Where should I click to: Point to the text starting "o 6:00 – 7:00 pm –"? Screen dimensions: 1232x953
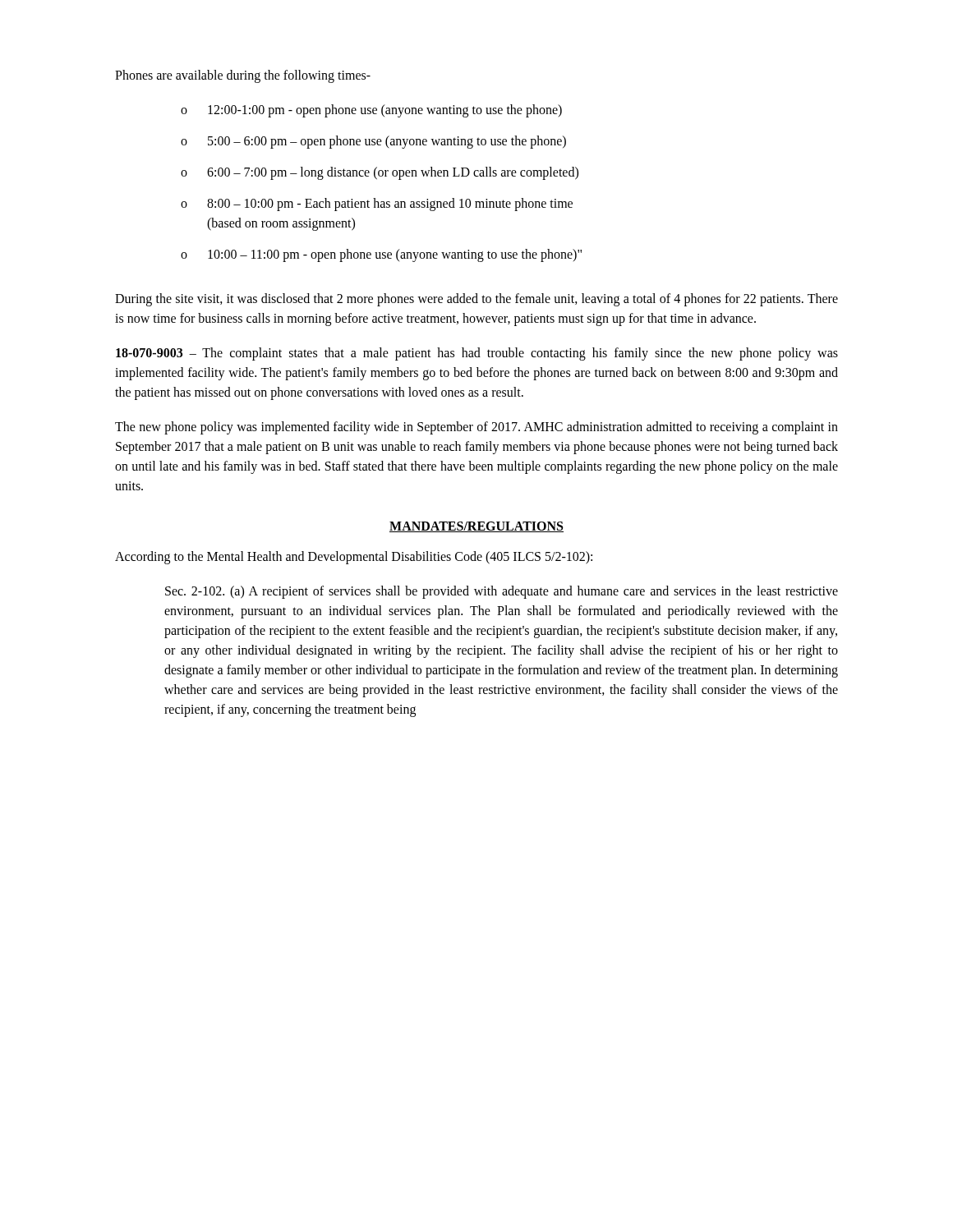[x=380, y=172]
